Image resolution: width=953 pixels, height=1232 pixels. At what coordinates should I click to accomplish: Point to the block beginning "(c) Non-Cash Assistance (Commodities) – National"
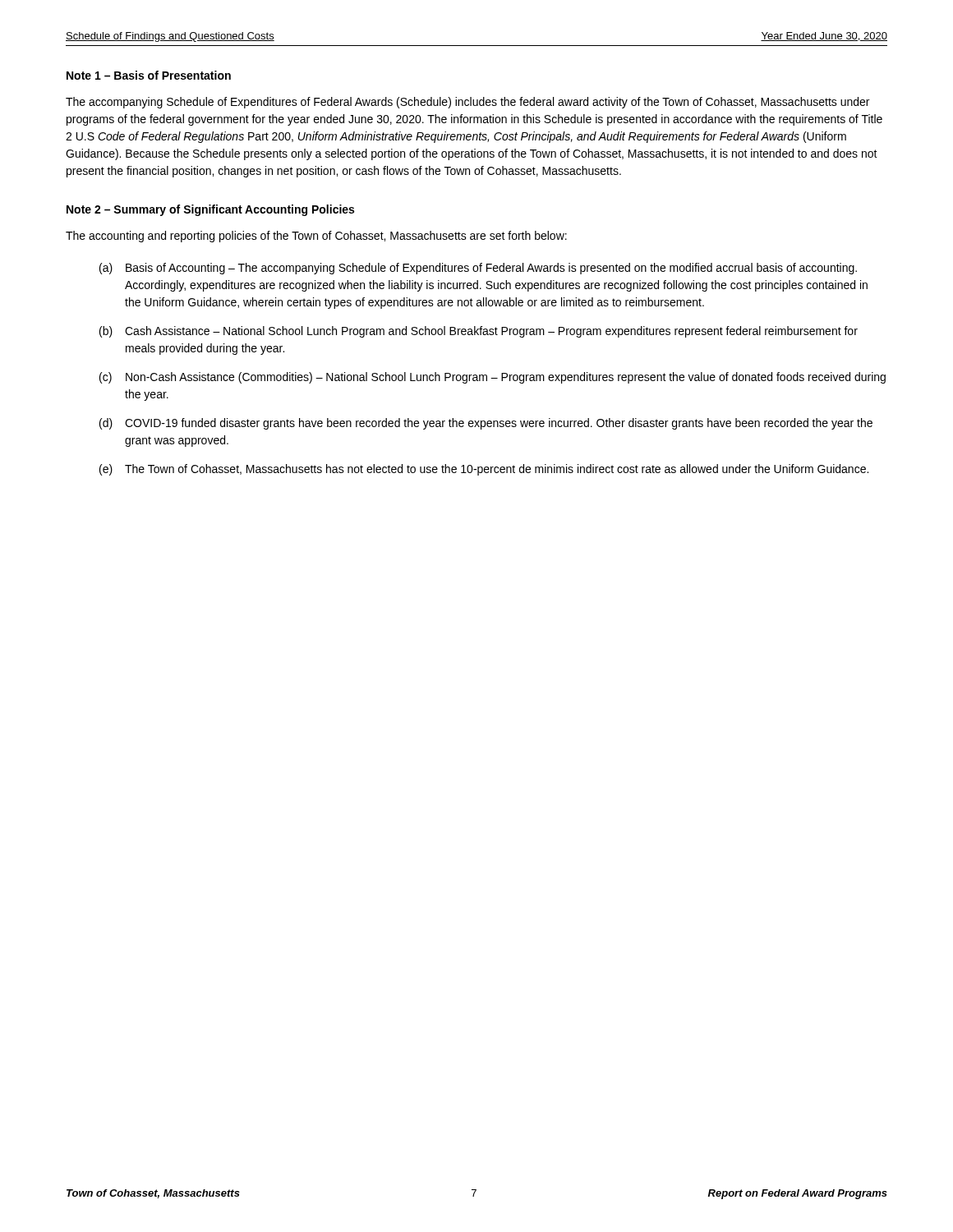(493, 386)
